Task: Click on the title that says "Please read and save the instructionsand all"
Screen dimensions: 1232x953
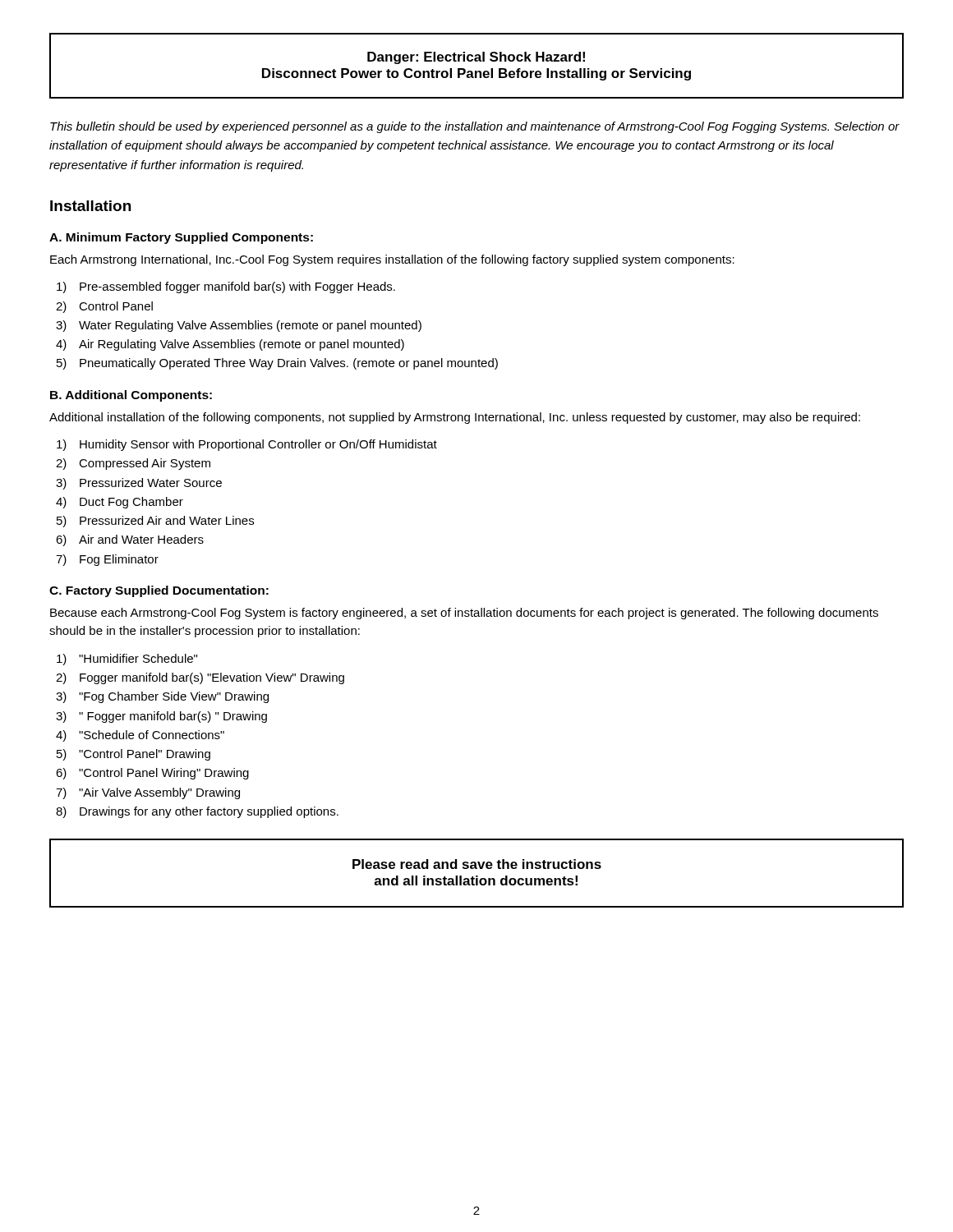Action: click(x=476, y=873)
